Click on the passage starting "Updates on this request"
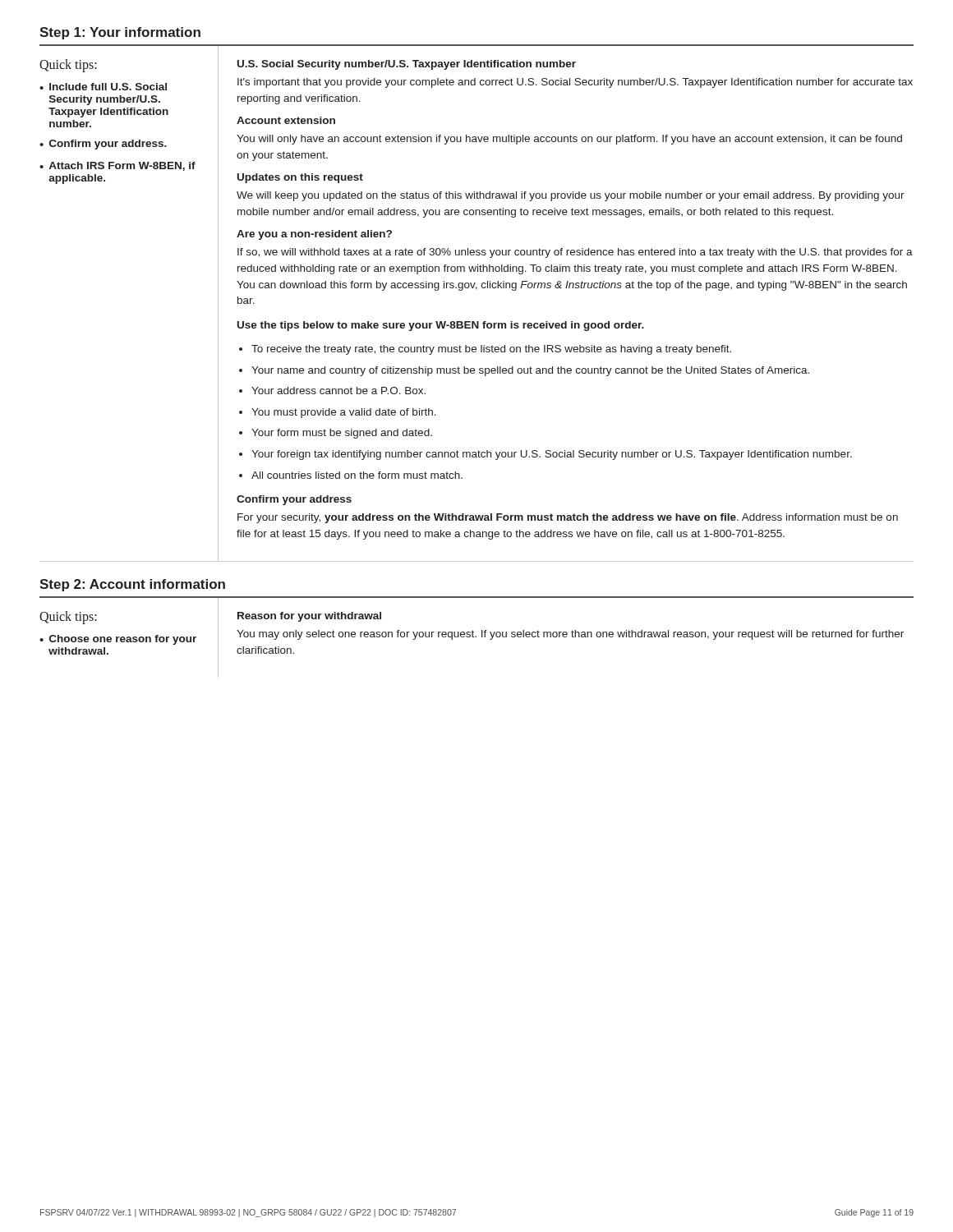The height and width of the screenshot is (1232, 953). (x=300, y=177)
